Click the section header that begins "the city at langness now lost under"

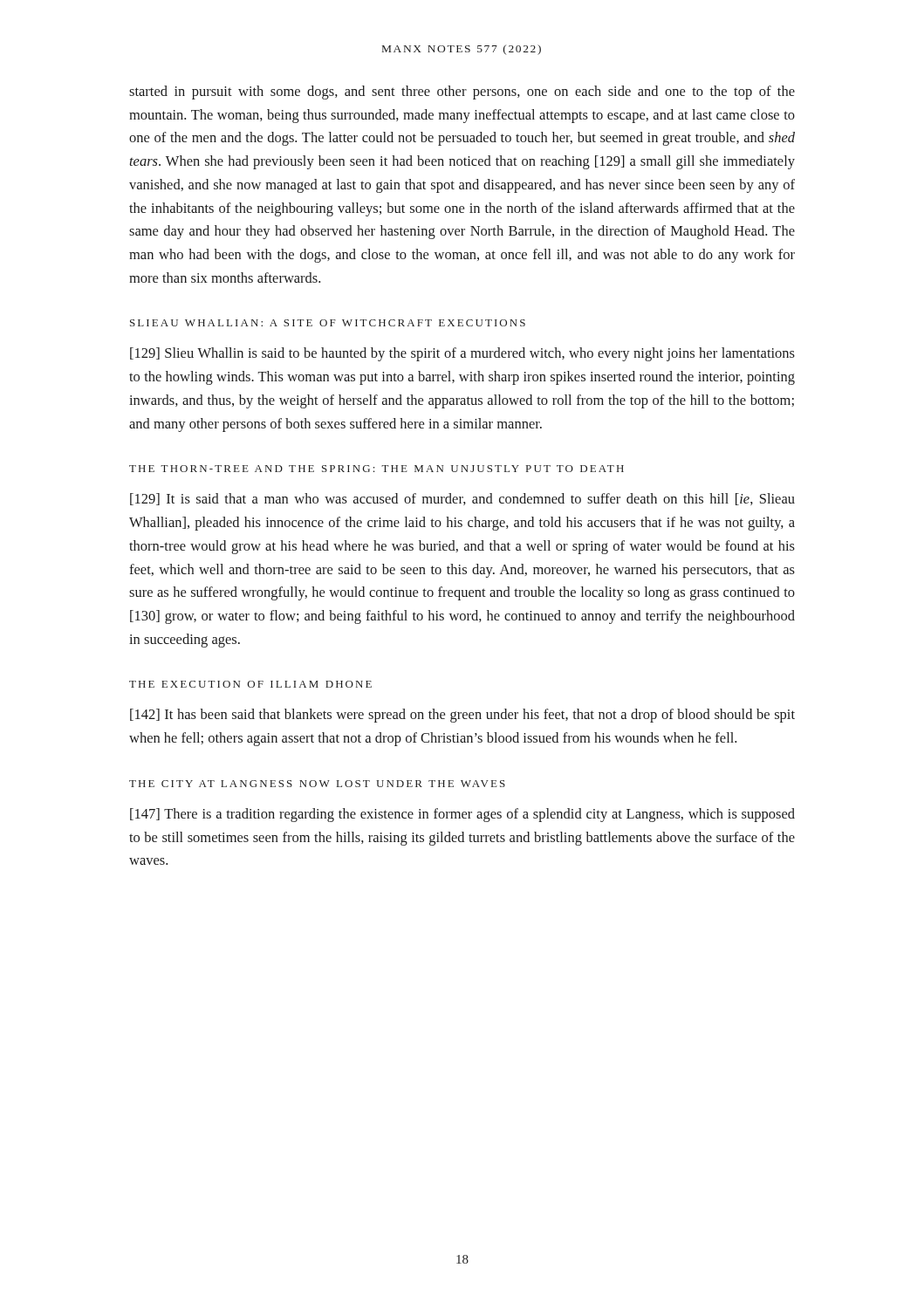pyautogui.click(x=318, y=783)
